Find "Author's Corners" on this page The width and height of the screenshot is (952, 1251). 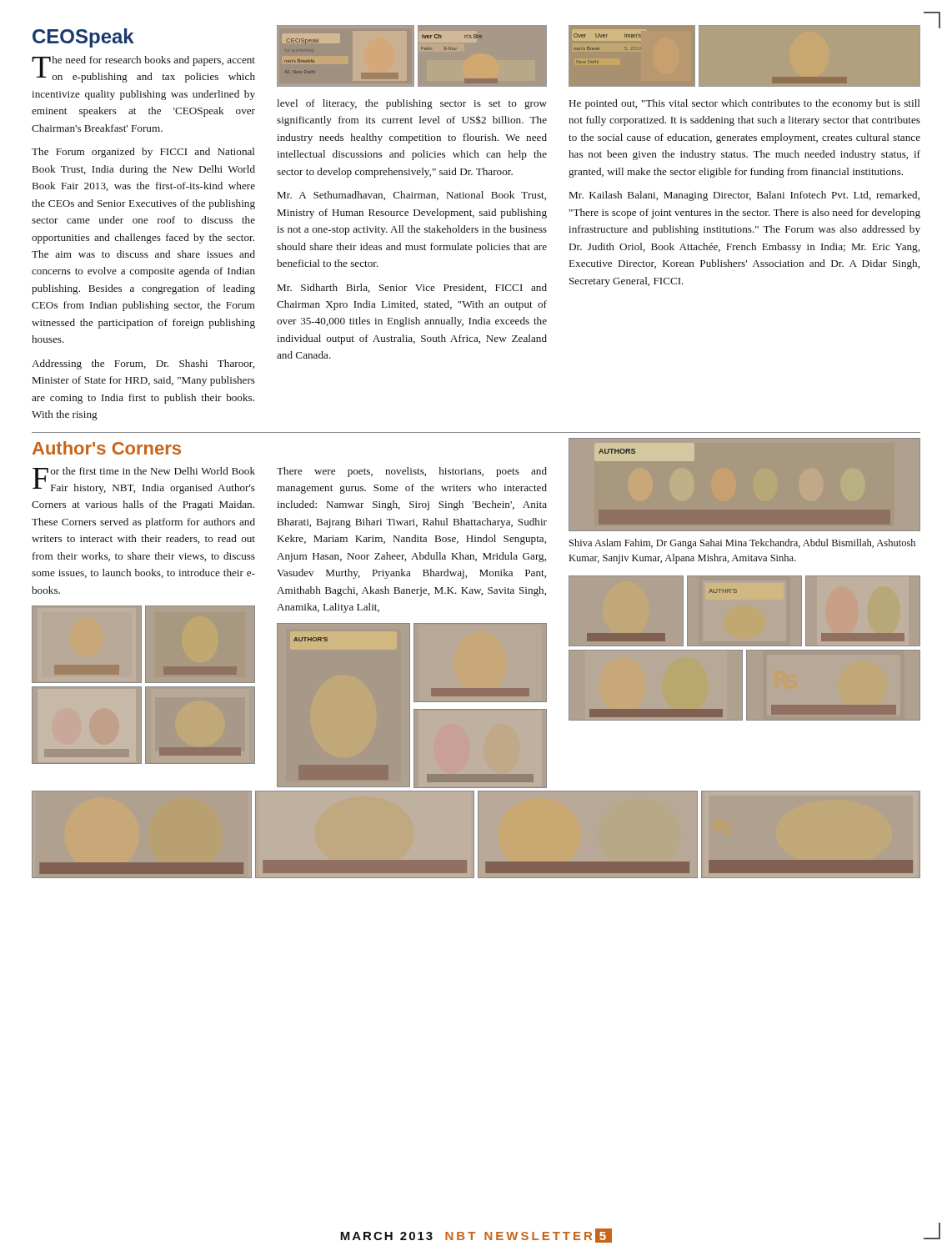(107, 448)
